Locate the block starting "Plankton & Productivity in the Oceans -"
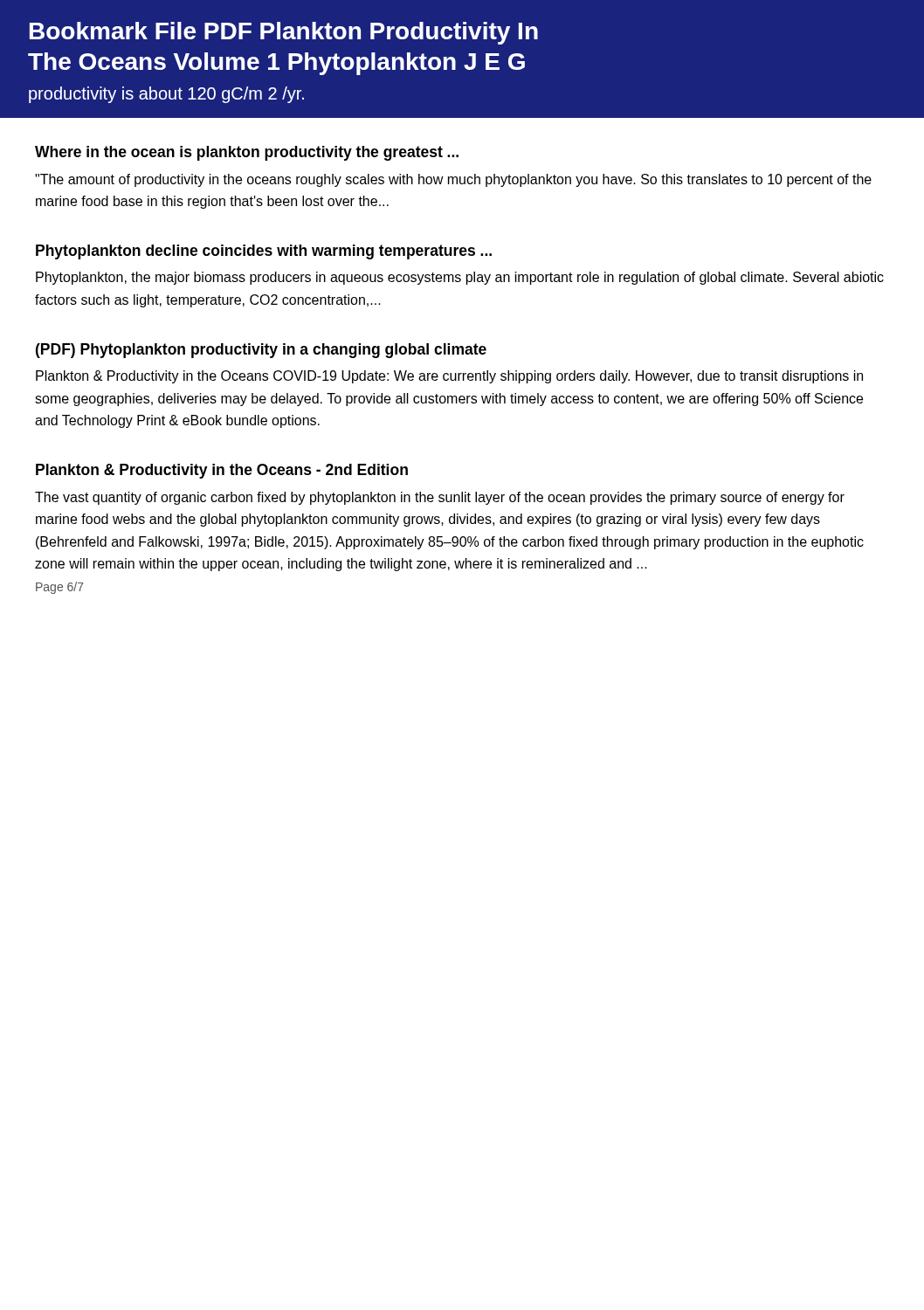Screen dimensions: 1310x924 (222, 470)
